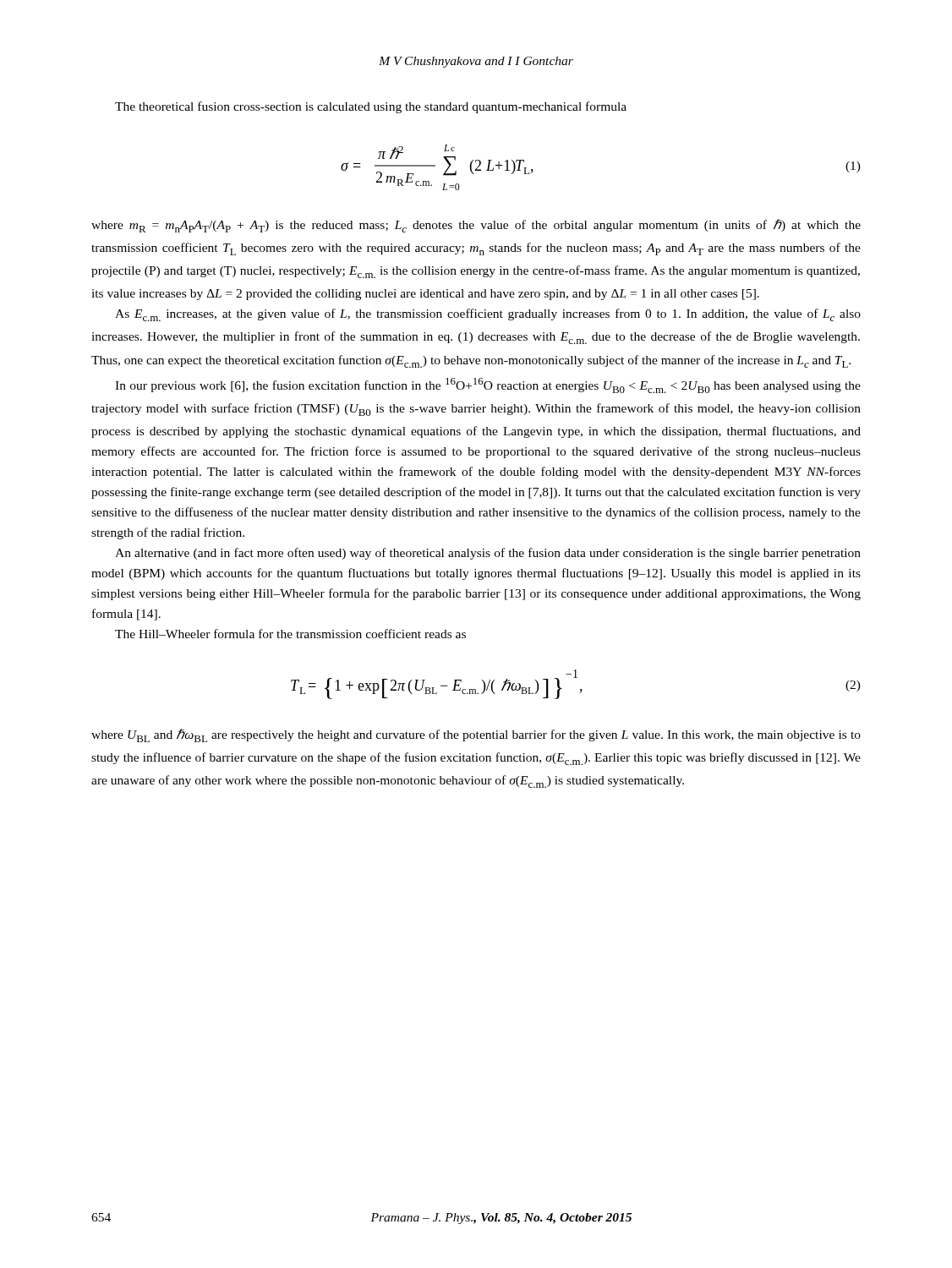Viewport: 952px width, 1268px height.
Task: Click on the text block with the text "The theoretical fusion cross-section is calculated"
Action: coord(476,107)
